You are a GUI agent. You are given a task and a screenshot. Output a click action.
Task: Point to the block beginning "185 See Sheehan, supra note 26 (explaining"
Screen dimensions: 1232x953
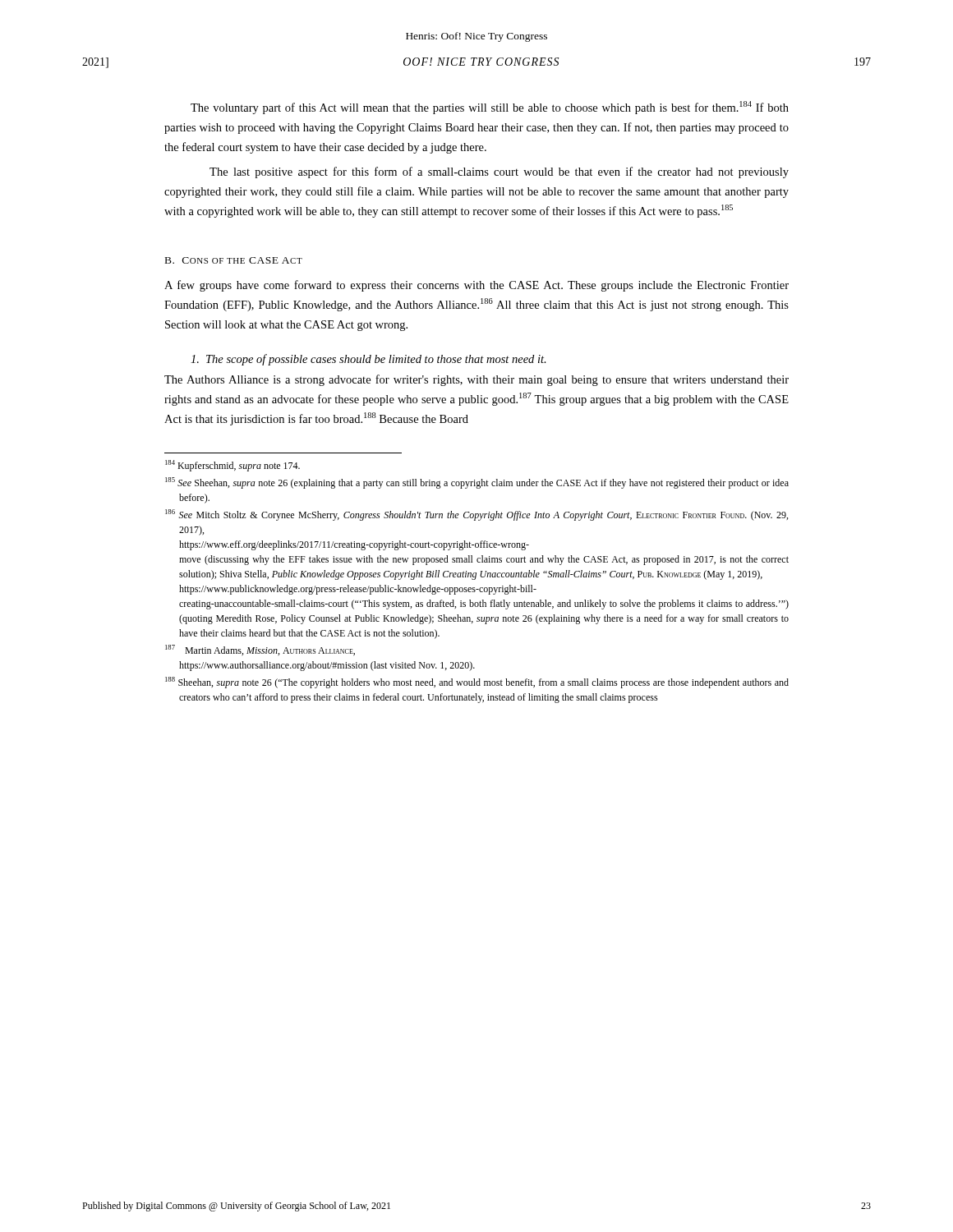click(x=476, y=490)
